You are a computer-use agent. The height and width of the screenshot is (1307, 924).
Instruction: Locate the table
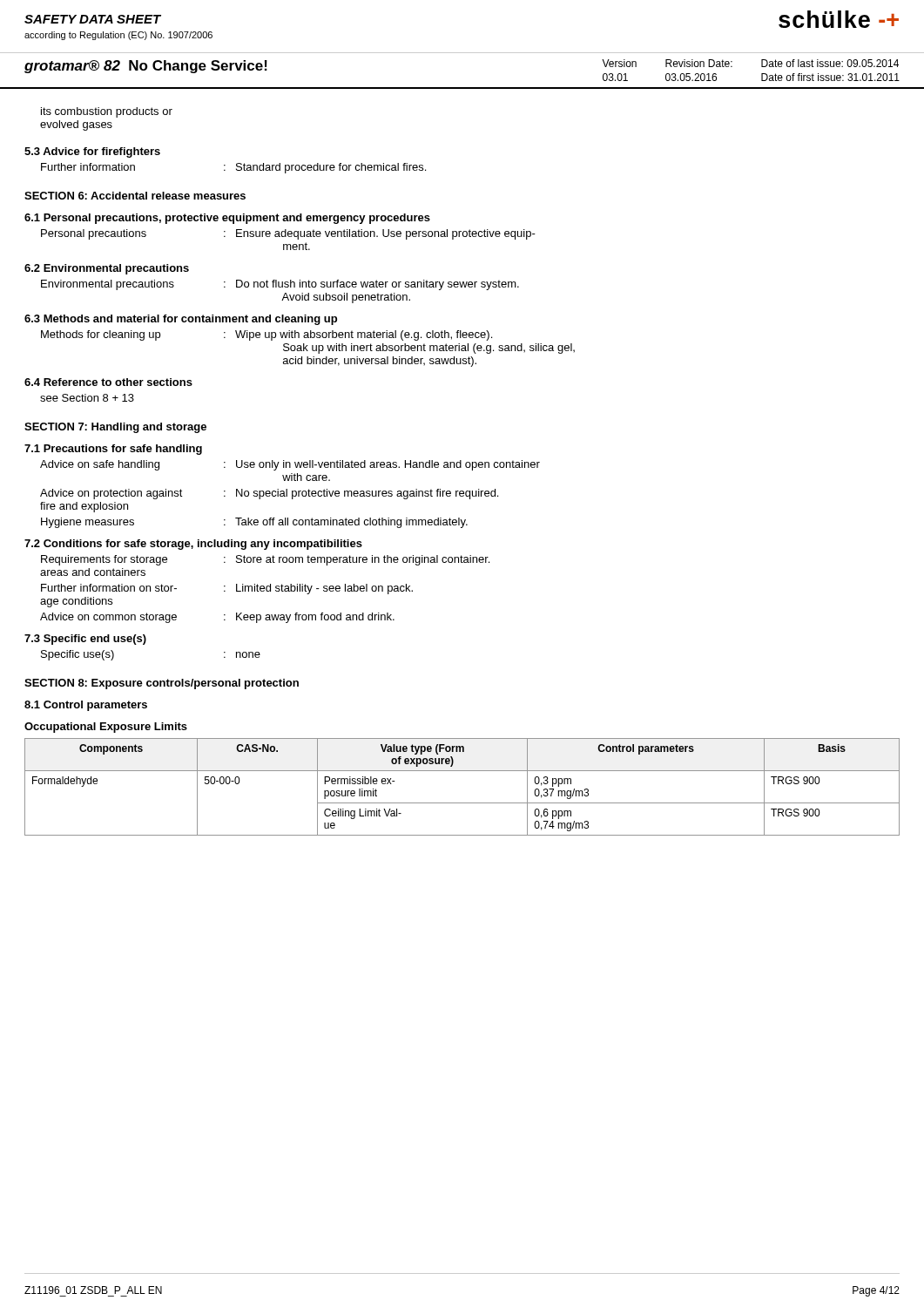[462, 787]
